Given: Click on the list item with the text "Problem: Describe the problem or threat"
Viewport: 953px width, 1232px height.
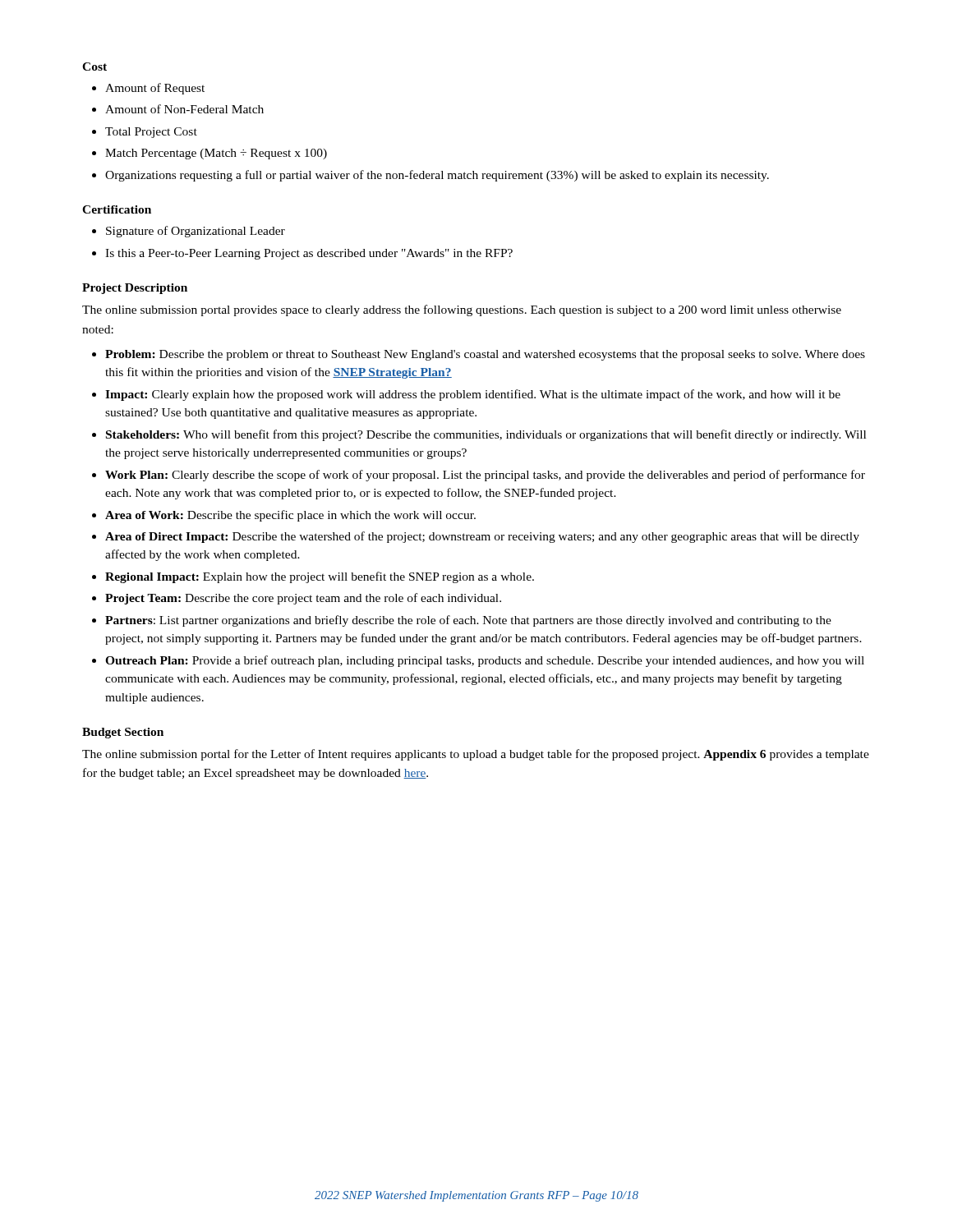Looking at the screenshot, I should coord(485,363).
